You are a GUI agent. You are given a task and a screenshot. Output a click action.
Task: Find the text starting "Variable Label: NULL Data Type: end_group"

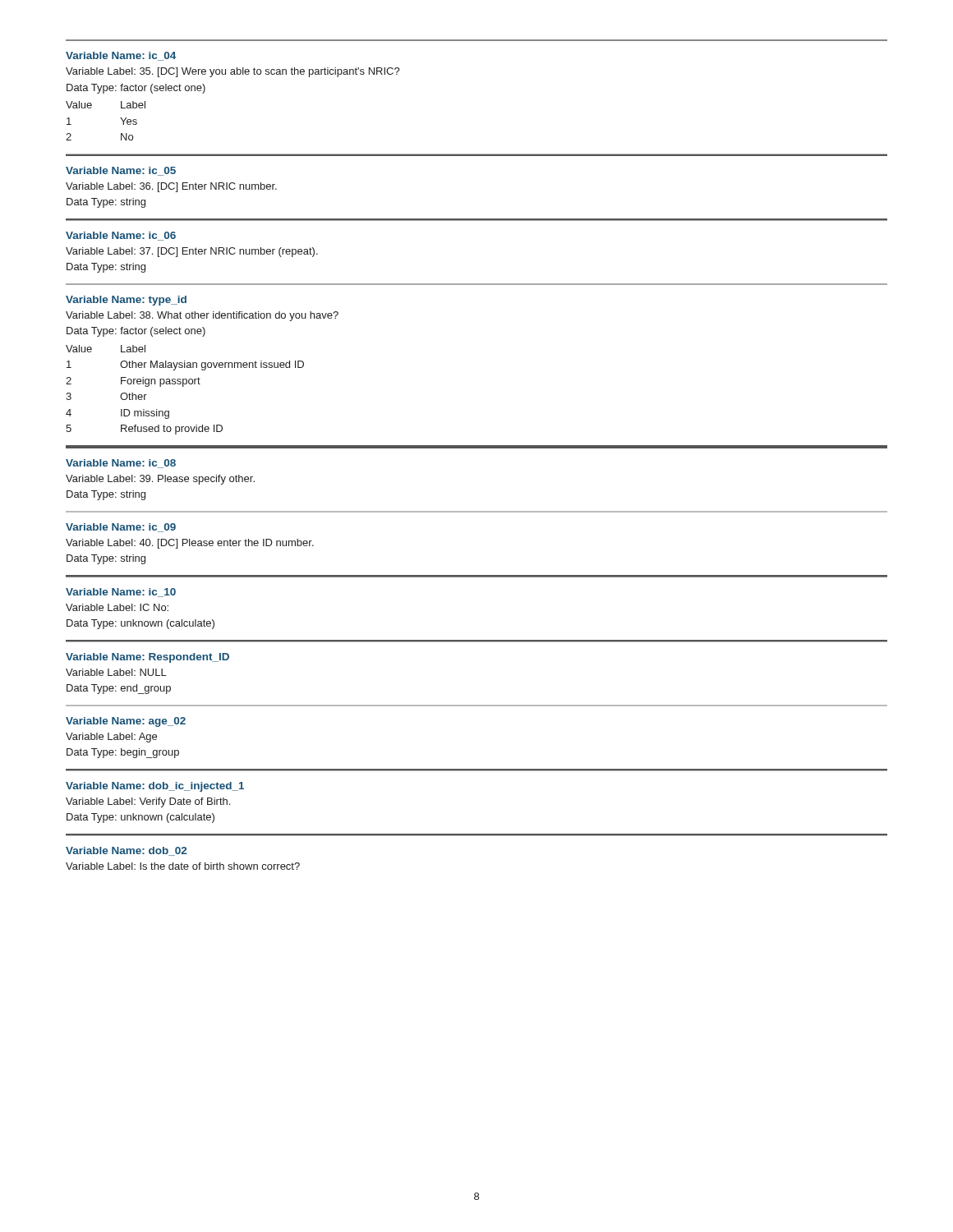click(119, 680)
